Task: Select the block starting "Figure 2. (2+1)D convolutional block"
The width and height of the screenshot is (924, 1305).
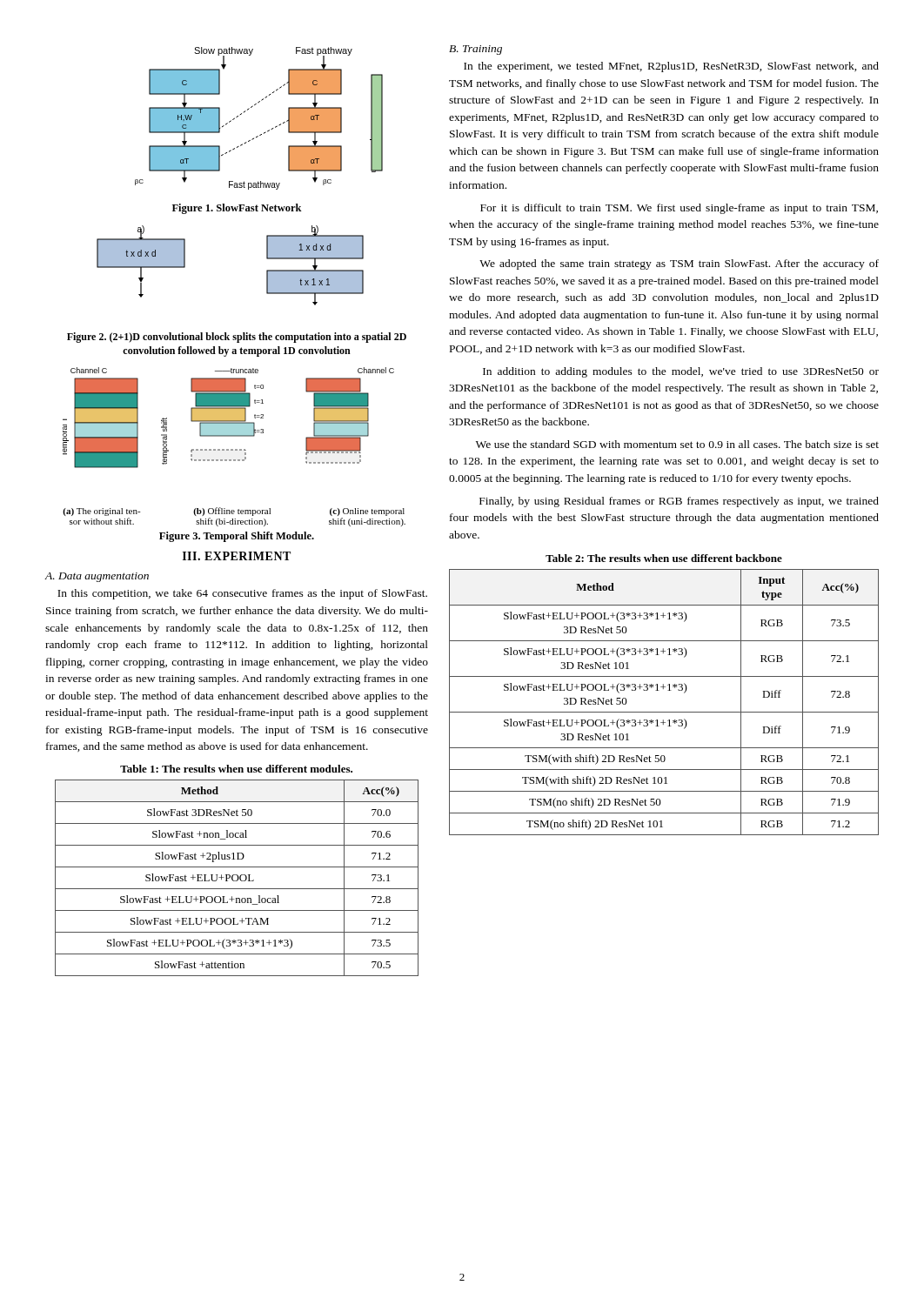Action: coord(237,344)
